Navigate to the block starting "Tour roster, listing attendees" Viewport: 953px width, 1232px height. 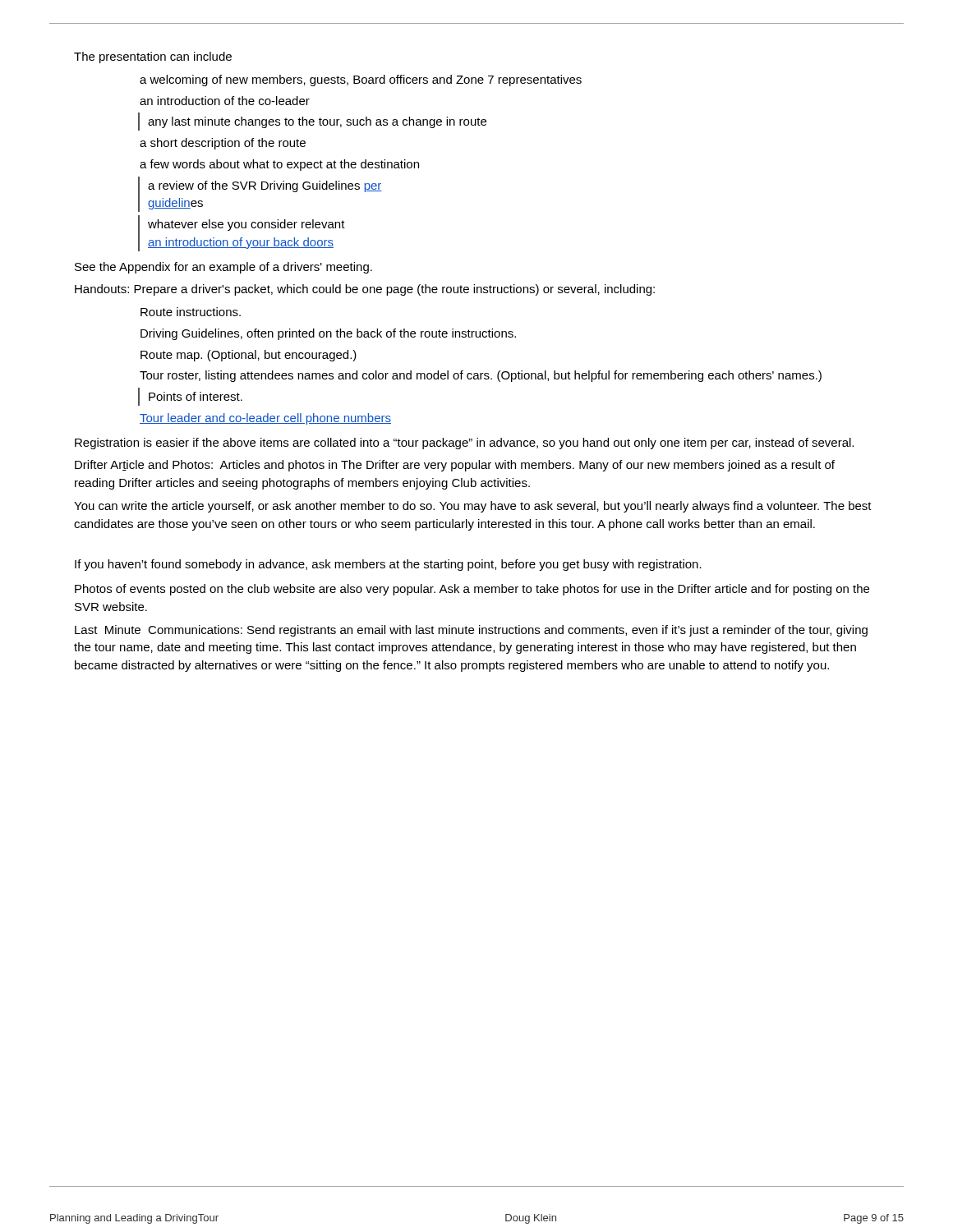coord(481,375)
